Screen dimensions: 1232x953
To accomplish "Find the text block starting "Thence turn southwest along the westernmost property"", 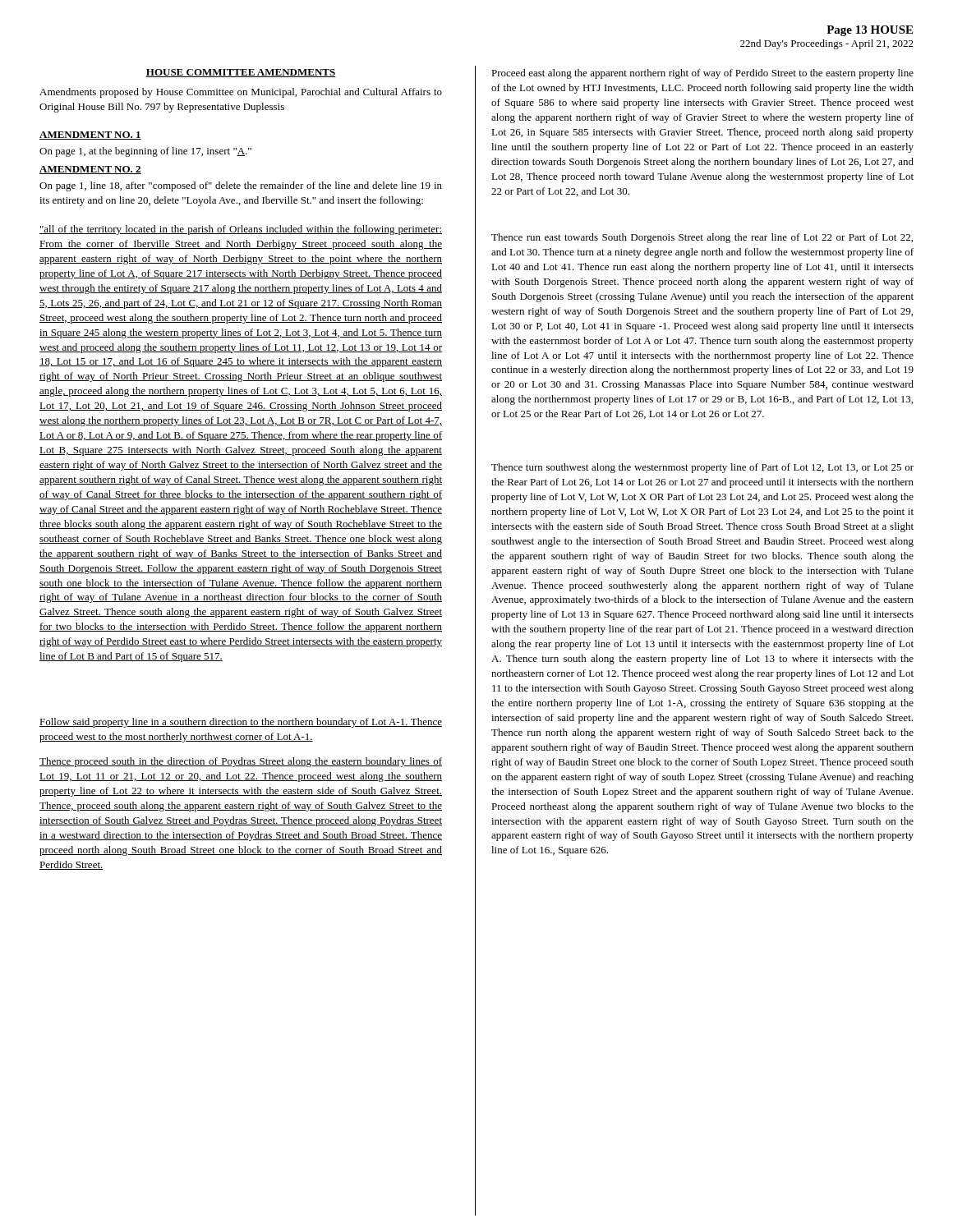I will pyautogui.click(x=702, y=658).
